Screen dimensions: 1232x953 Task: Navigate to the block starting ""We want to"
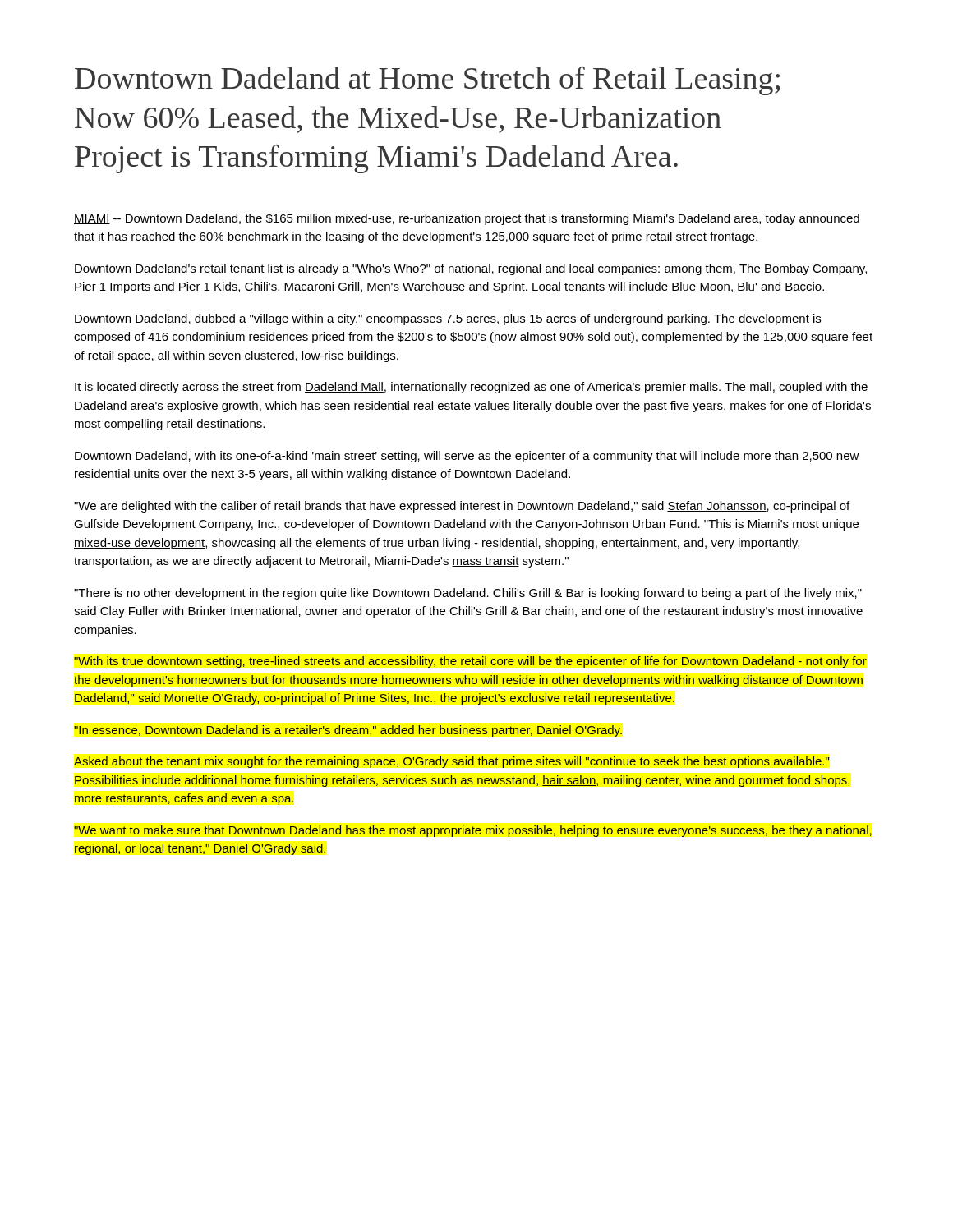(x=473, y=839)
